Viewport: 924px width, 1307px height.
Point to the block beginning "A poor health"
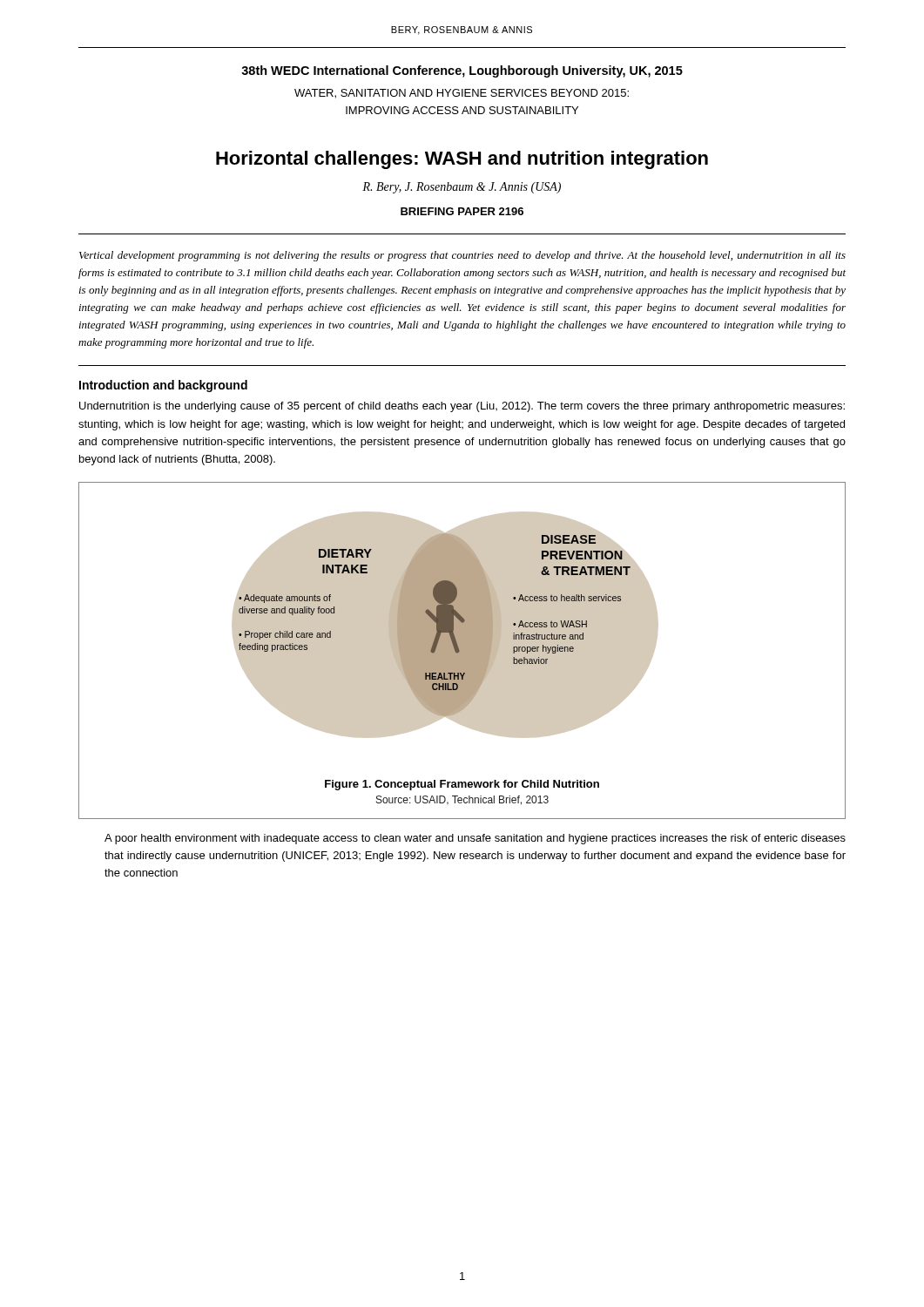click(475, 855)
